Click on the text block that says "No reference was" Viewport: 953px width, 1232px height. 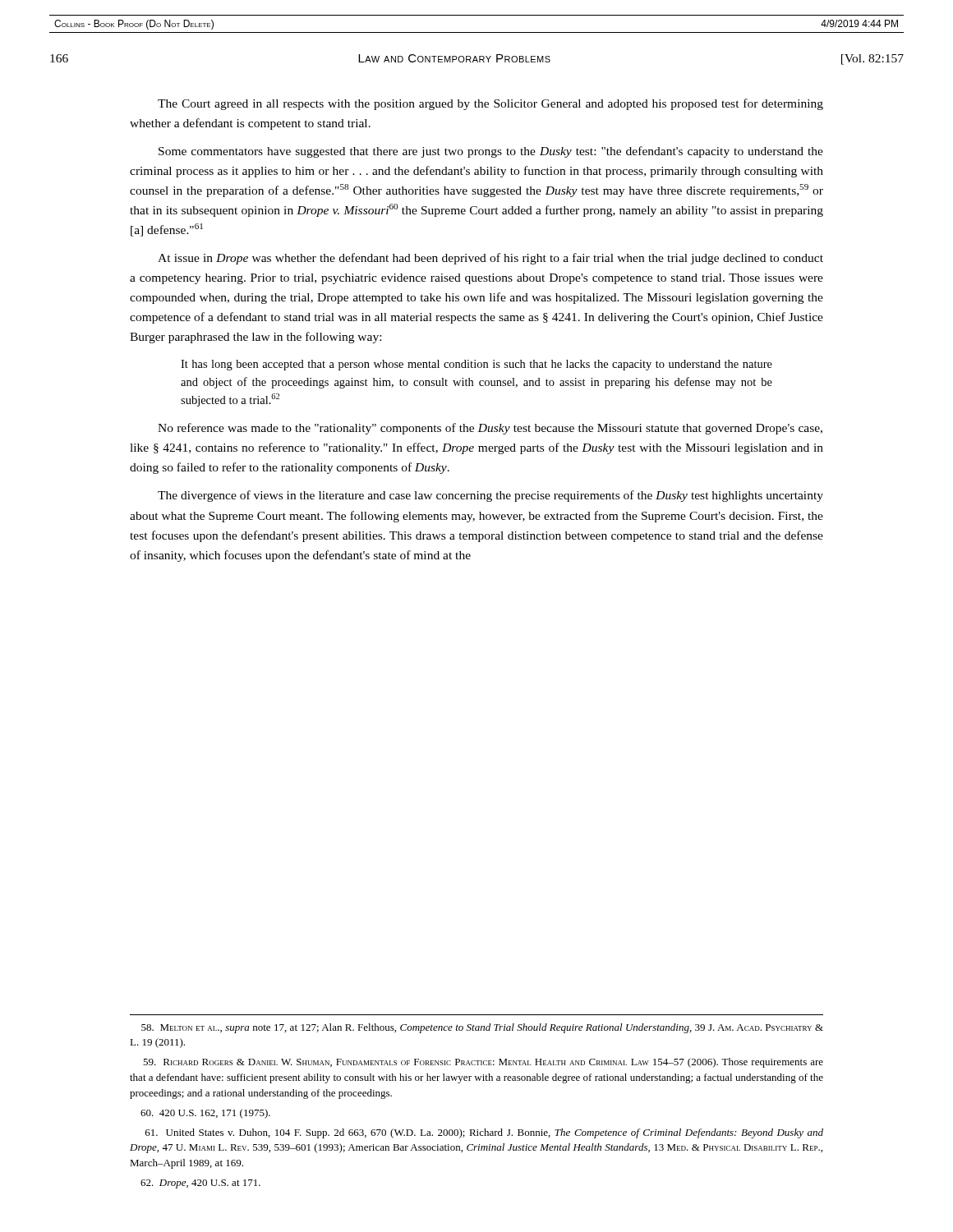(x=476, y=448)
